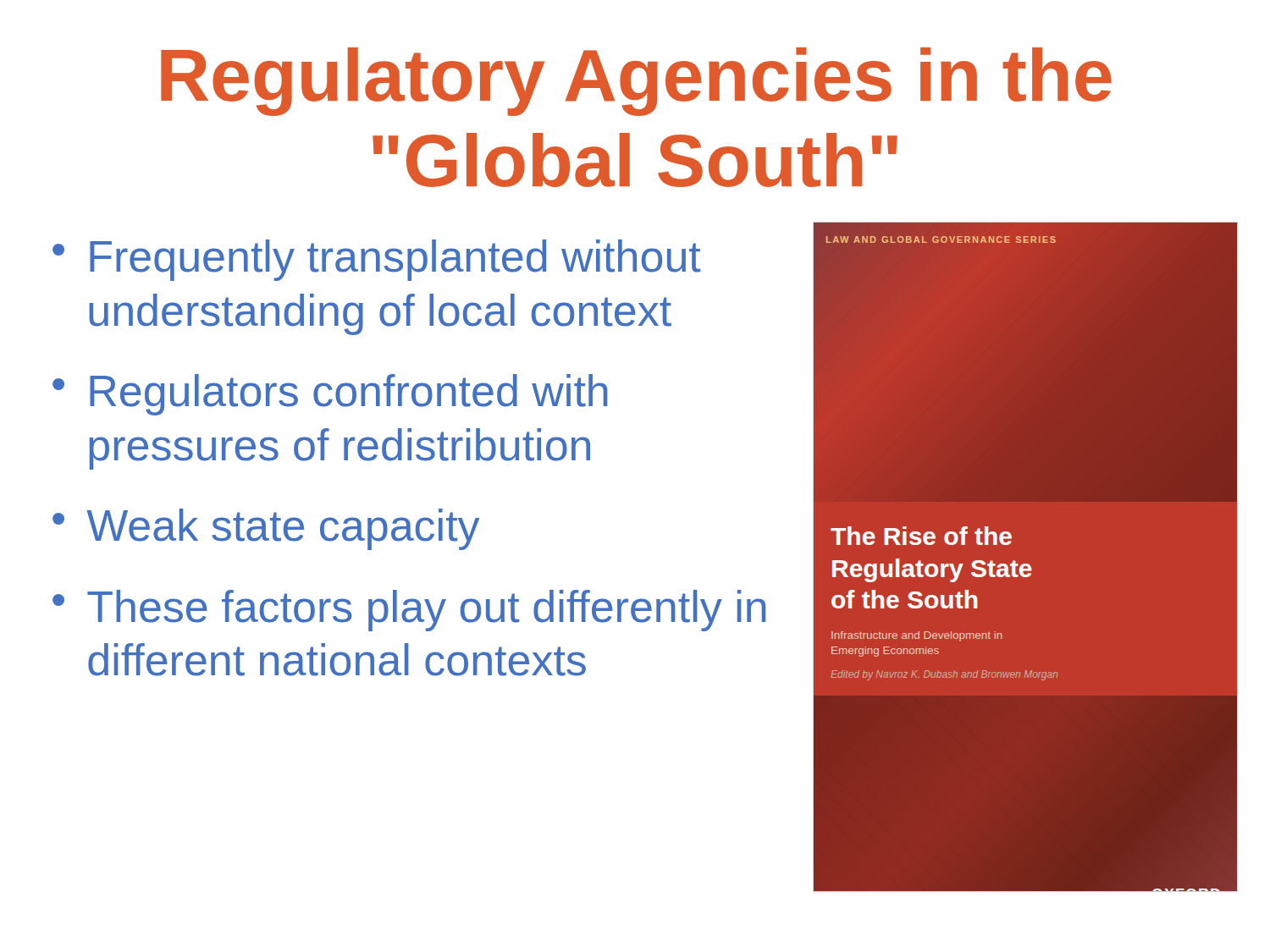Find the title on this page that starts "Regulatory Agencies in the"Global"

coord(635,118)
